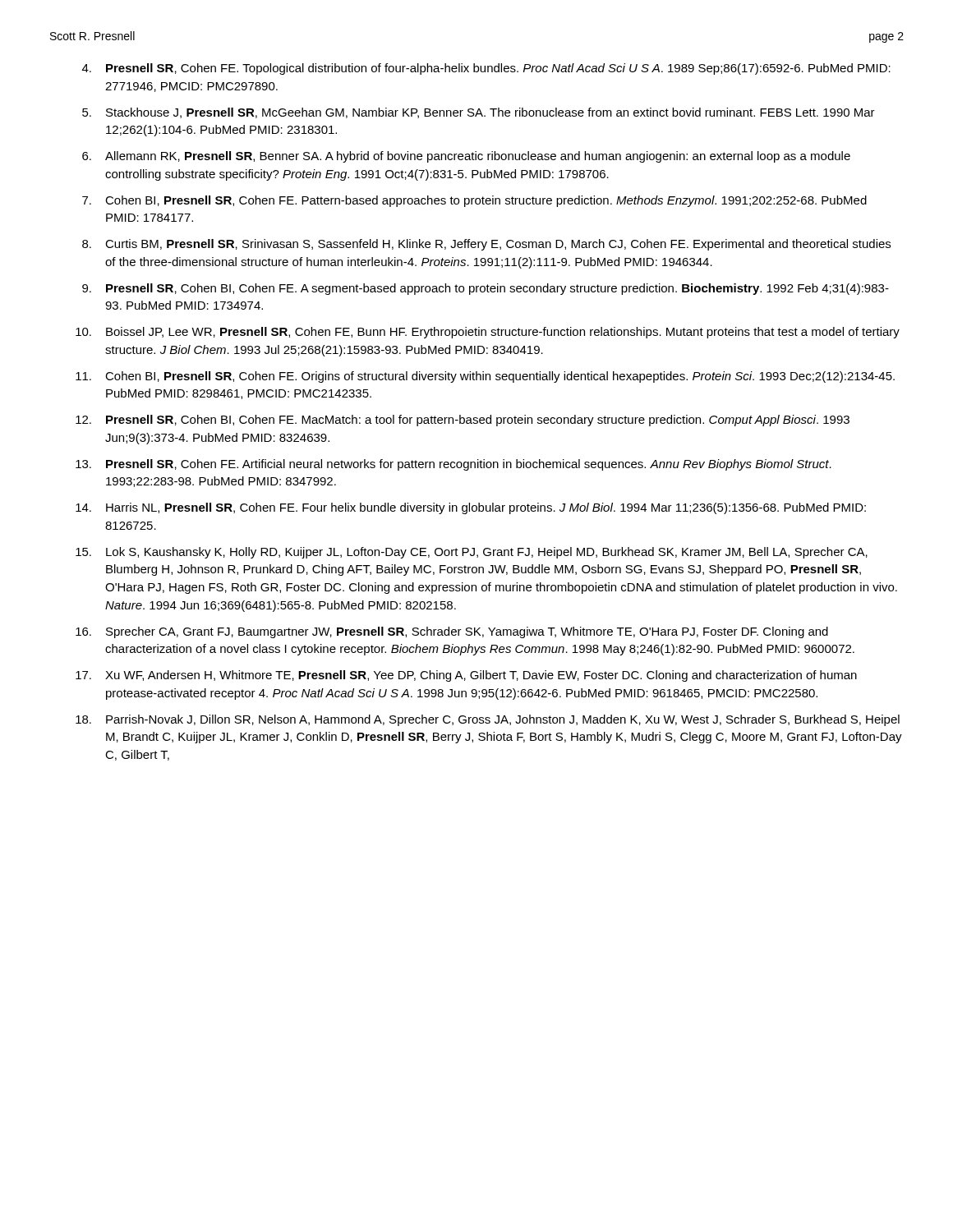Viewport: 953px width, 1232px height.
Task: Click on the list item that says "6. Allemann RK, Presnell SR,"
Action: click(476, 165)
